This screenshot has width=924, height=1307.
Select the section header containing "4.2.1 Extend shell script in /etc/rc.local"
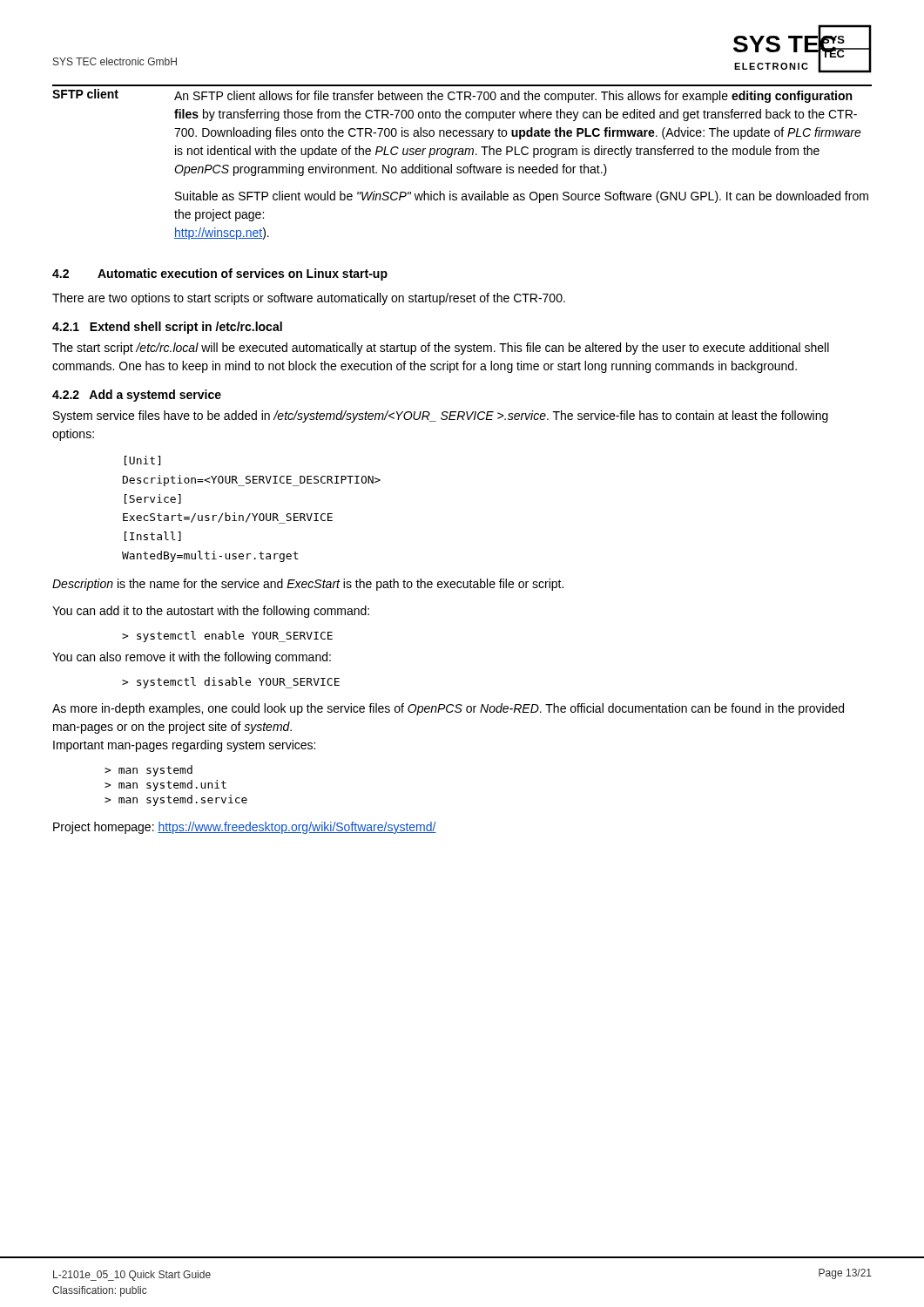[x=167, y=328]
